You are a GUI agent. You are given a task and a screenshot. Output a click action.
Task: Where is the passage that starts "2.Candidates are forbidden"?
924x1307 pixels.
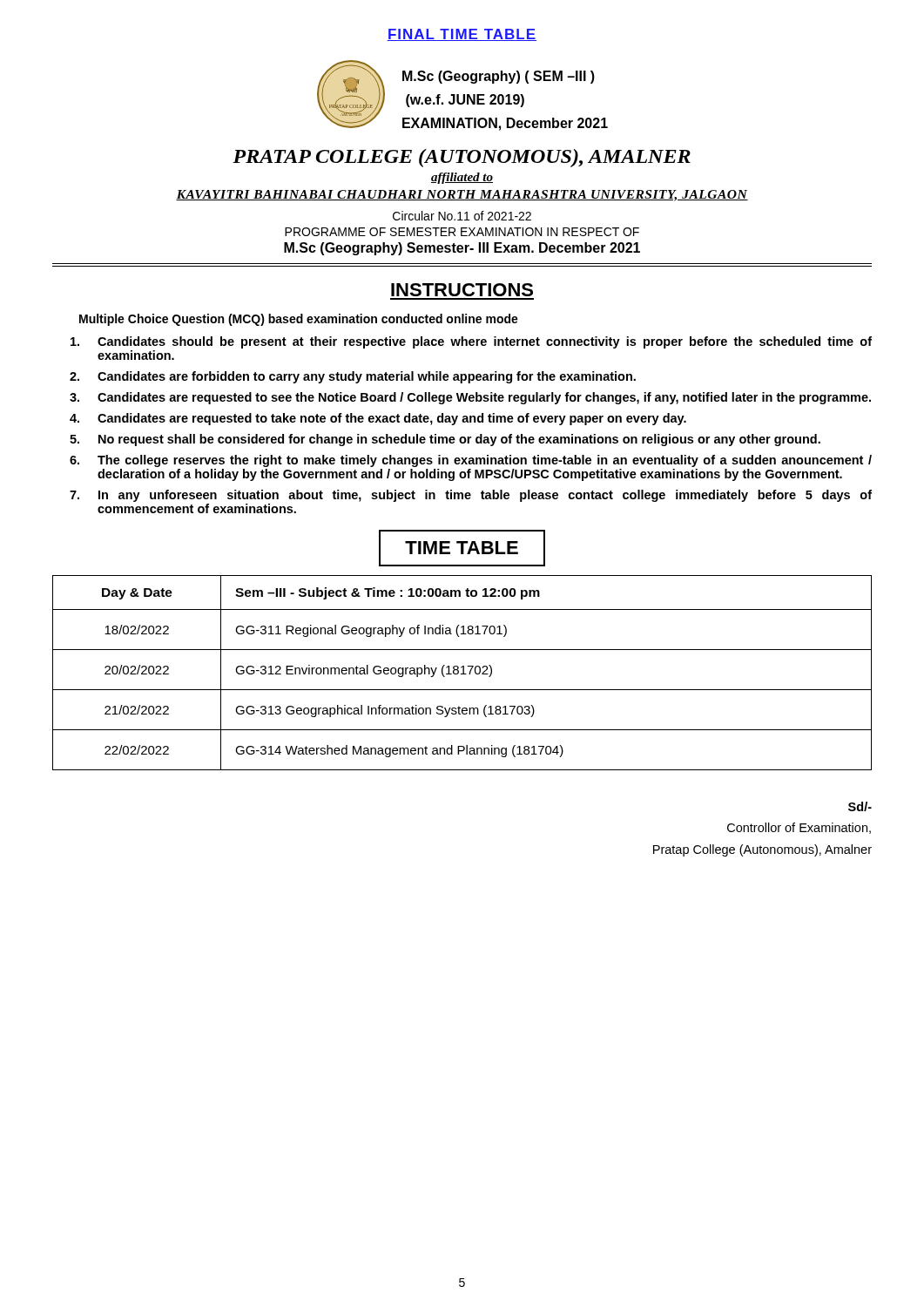point(353,376)
